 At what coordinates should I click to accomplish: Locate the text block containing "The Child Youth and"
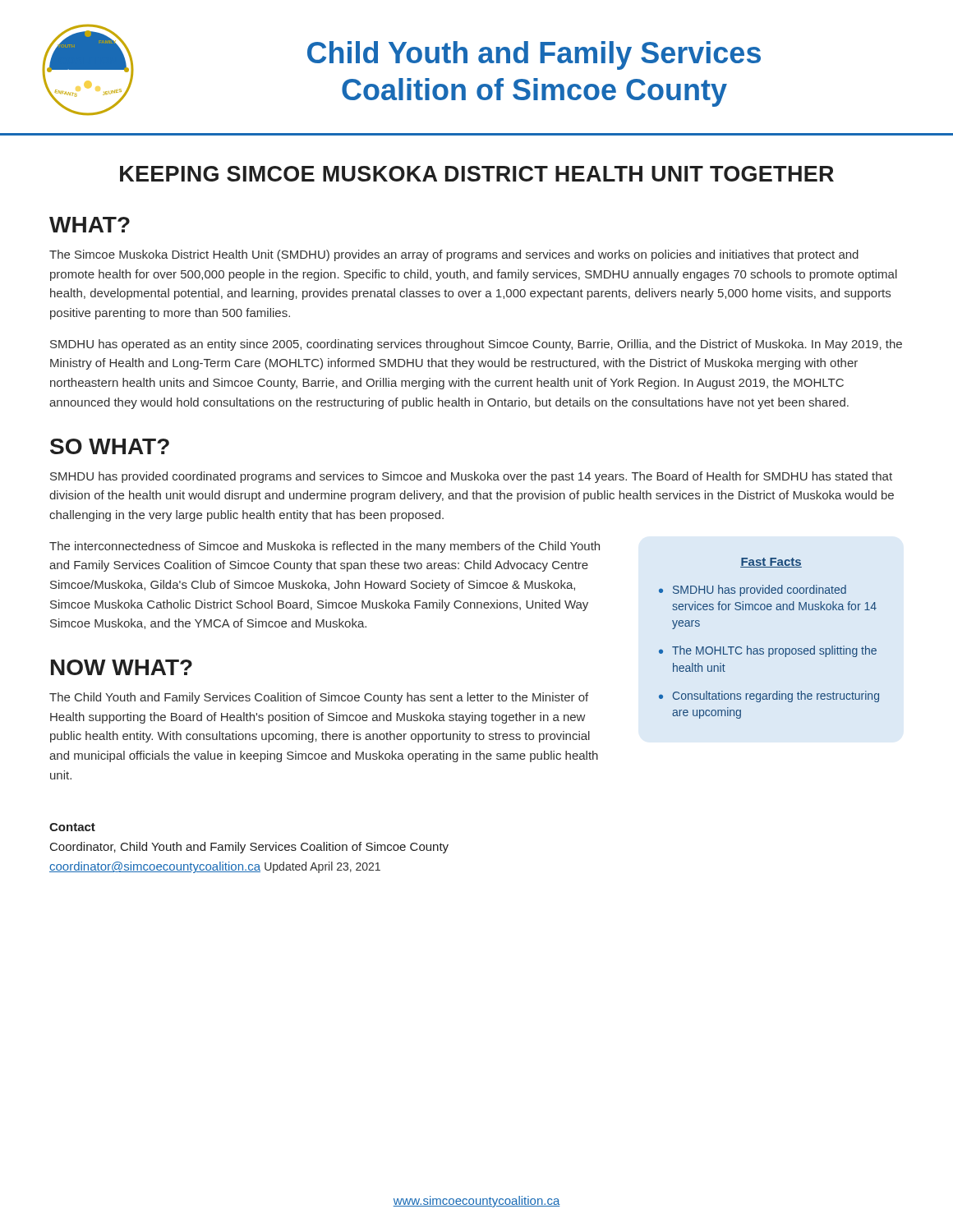coord(324,736)
